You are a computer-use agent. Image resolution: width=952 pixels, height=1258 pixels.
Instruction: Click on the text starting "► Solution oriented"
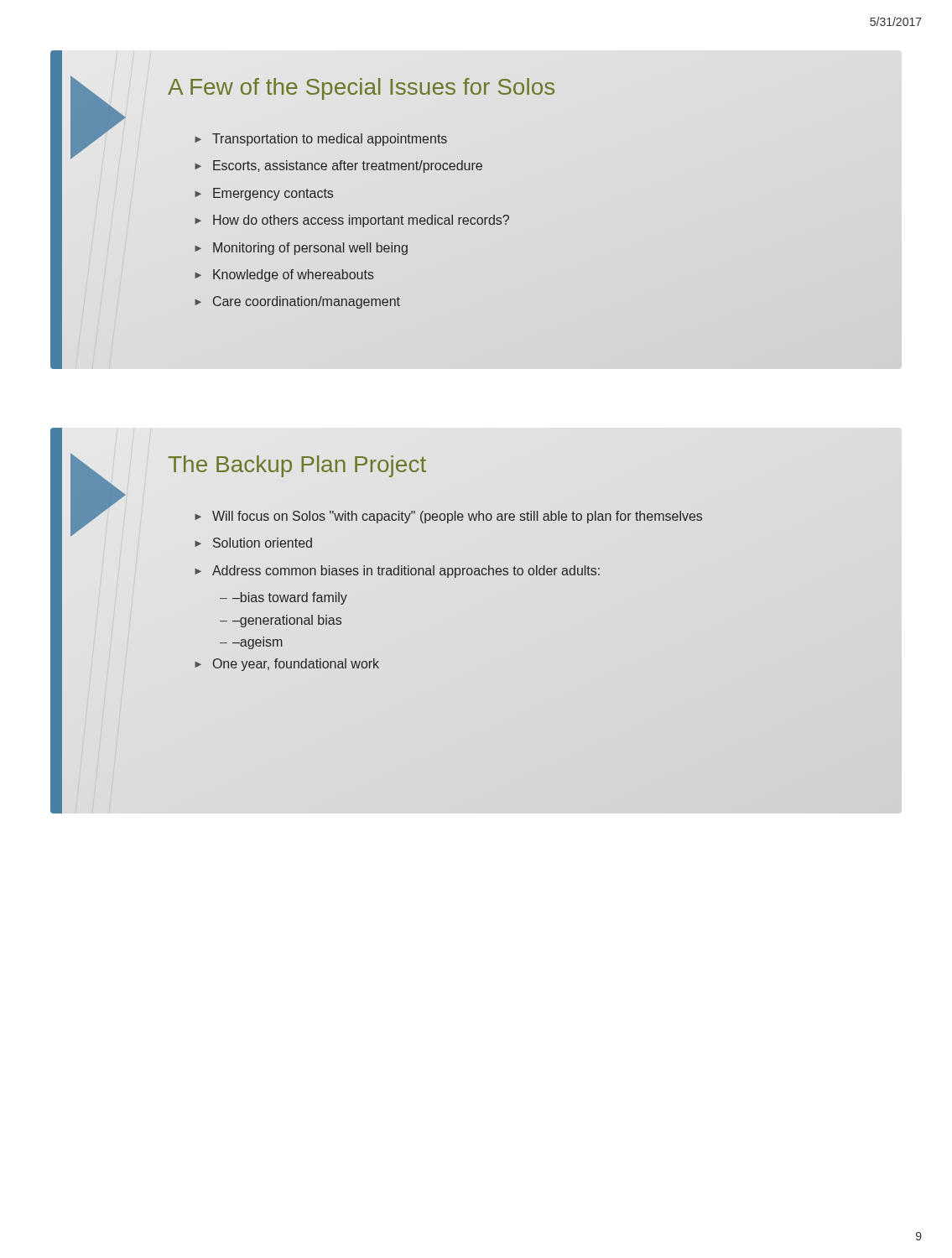pyautogui.click(x=253, y=544)
